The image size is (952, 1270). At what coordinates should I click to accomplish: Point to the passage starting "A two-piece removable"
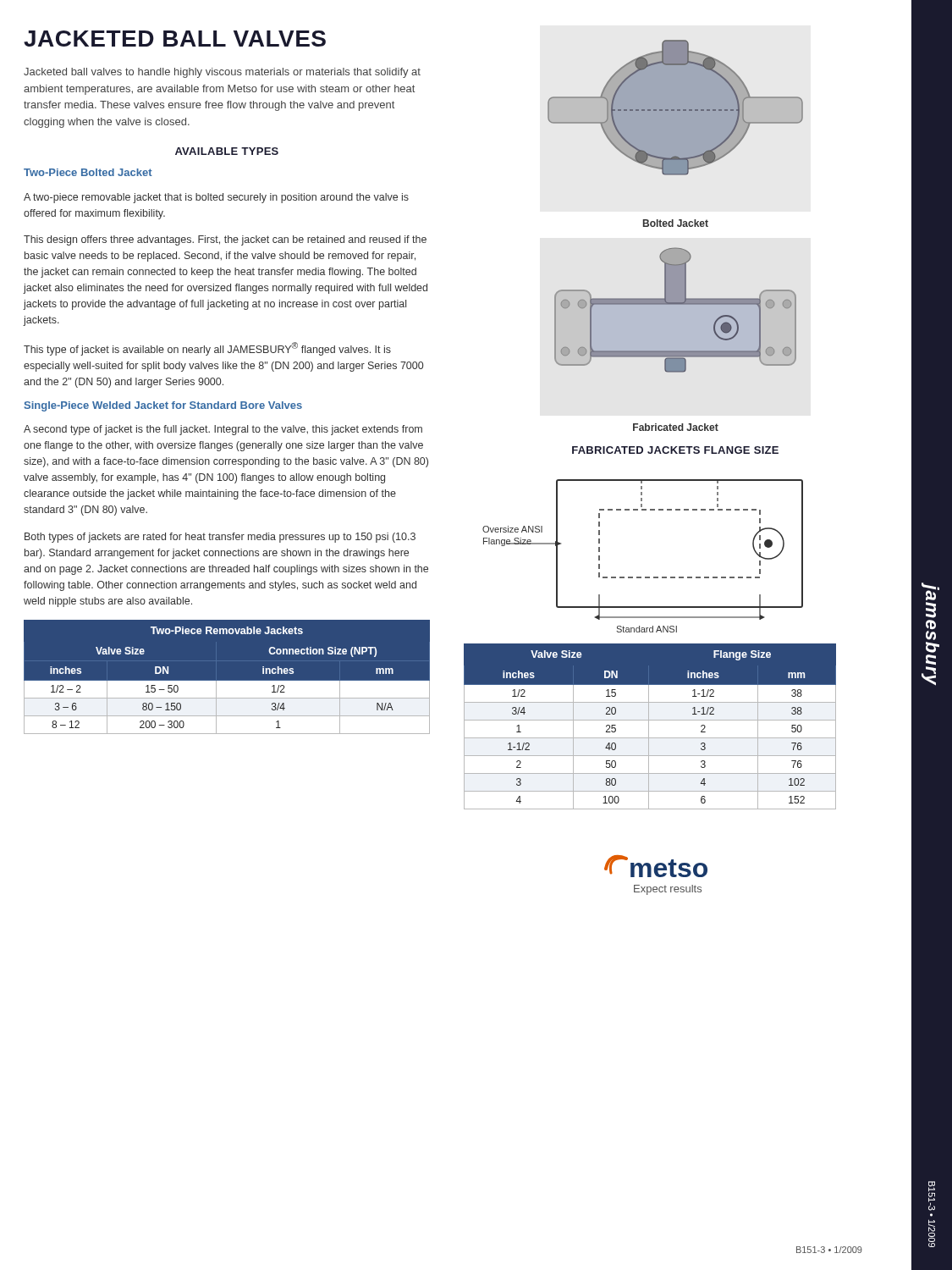pos(227,205)
